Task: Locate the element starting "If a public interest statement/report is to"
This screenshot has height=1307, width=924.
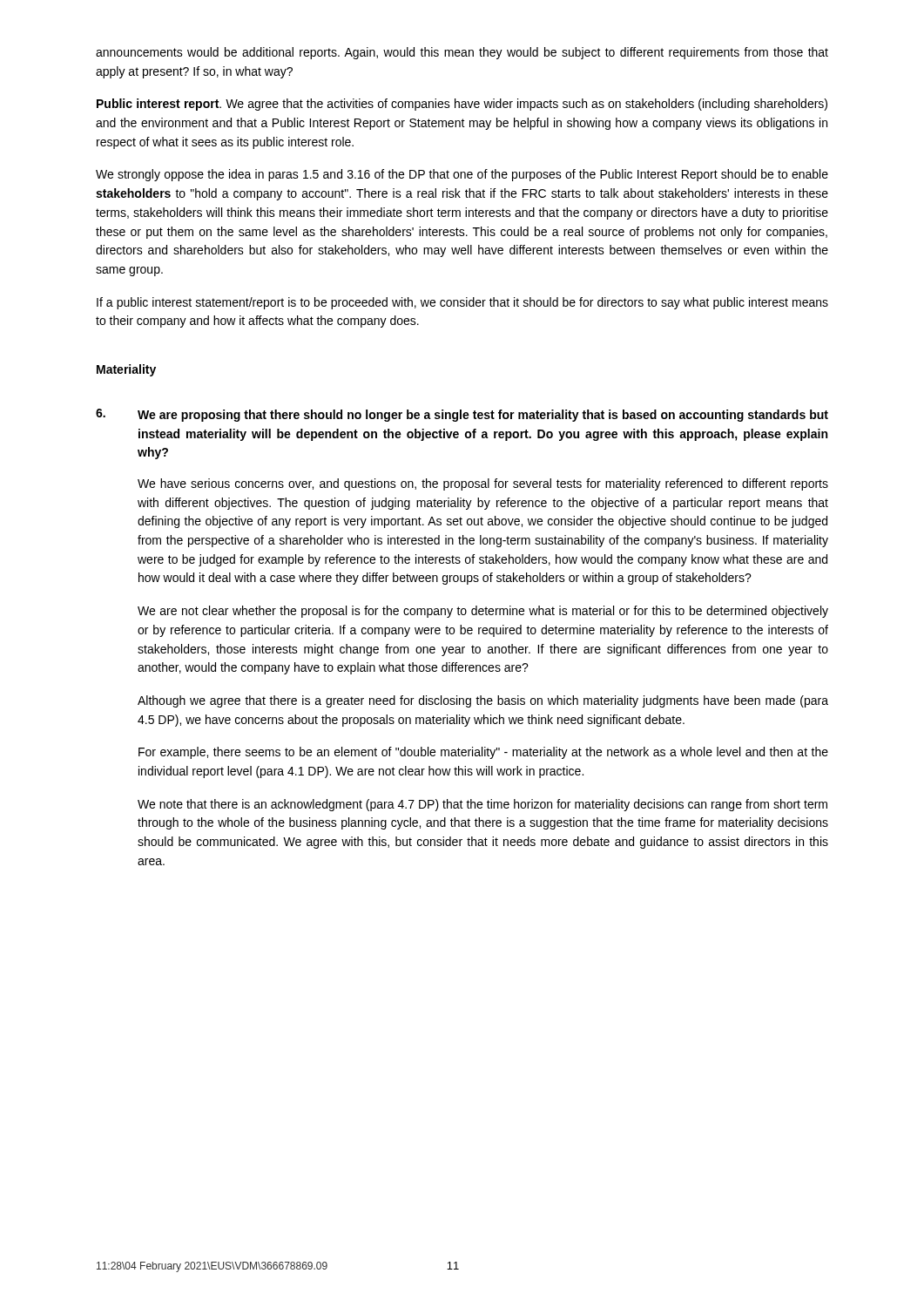Action: (x=462, y=311)
